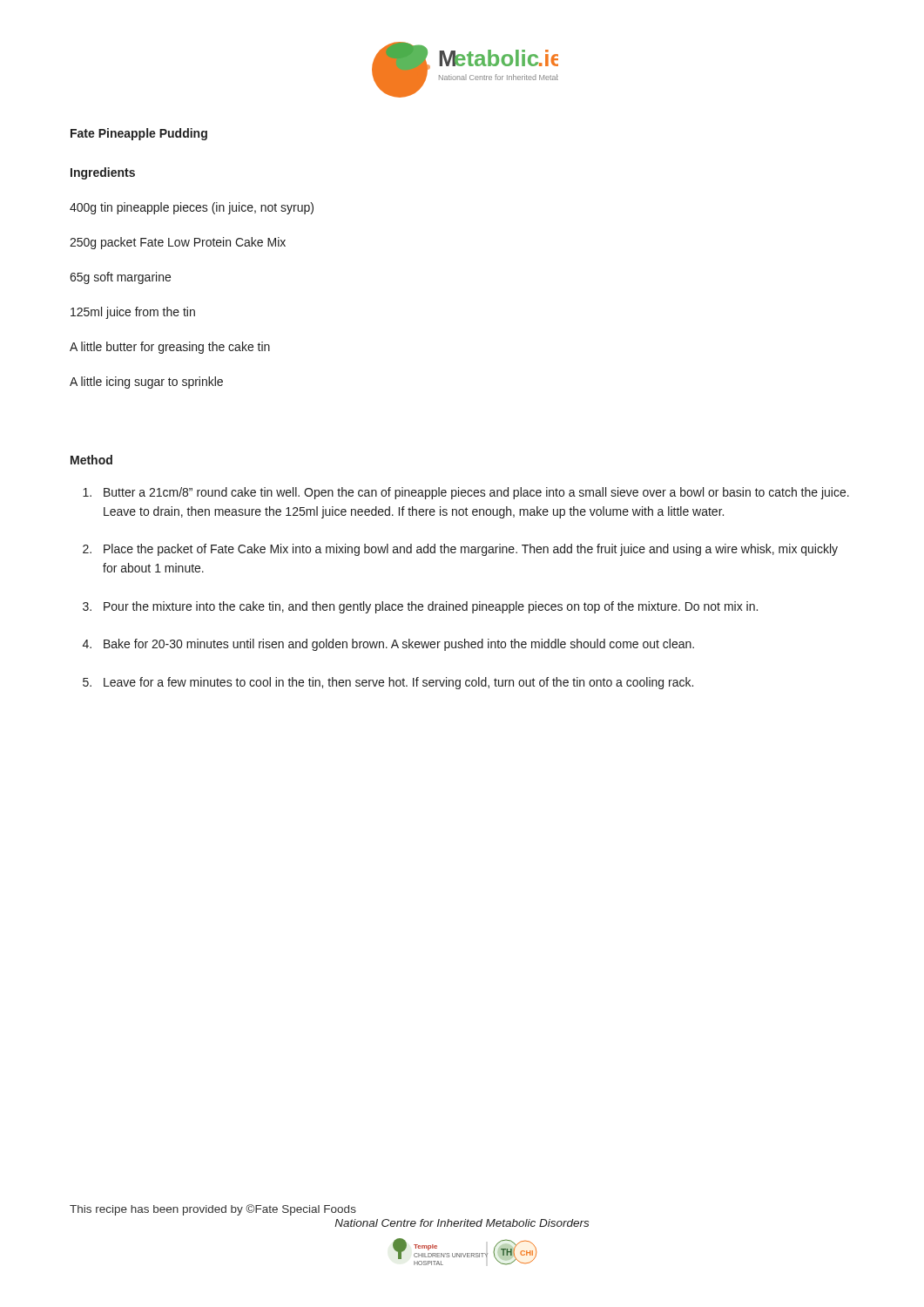924x1307 pixels.
Task: Locate the text "Fate Pineapple Pudding"
Action: tap(139, 133)
